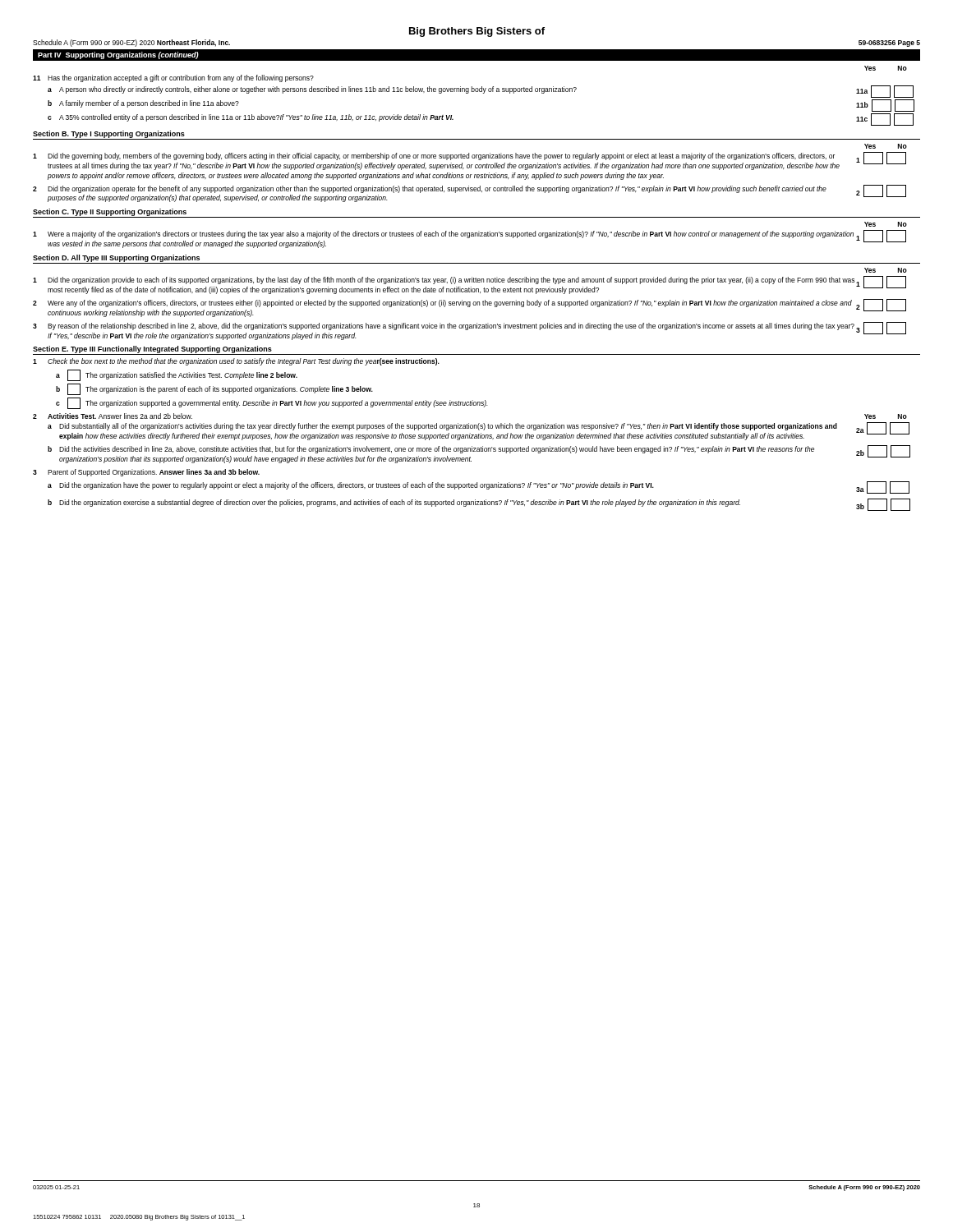Point to the region starting "Section E. Type III Functionally Integrated Supporting Organizations"
Screen dimensions: 1232x953
click(152, 349)
